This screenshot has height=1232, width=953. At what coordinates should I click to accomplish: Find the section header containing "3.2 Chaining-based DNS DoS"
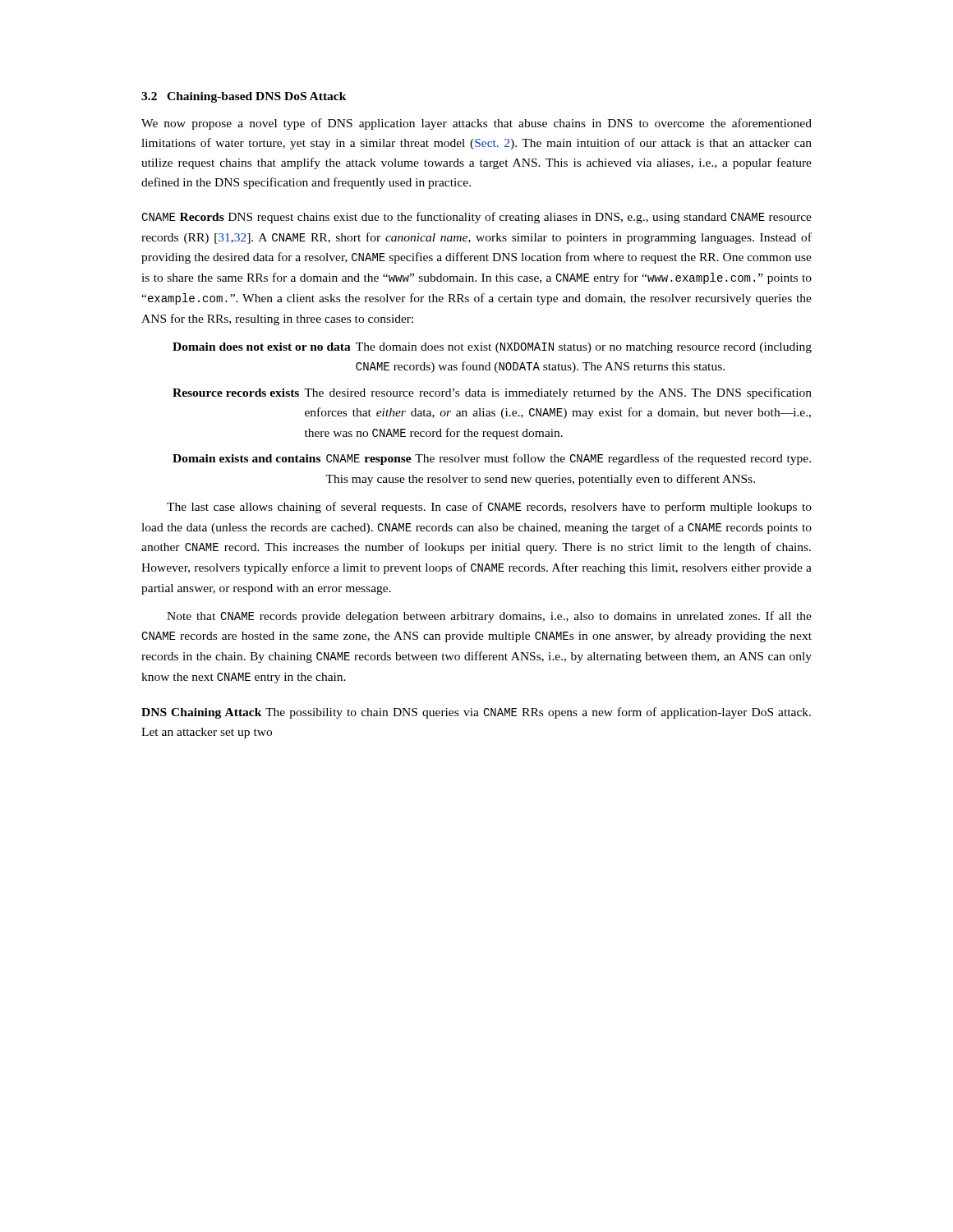(244, 96)
